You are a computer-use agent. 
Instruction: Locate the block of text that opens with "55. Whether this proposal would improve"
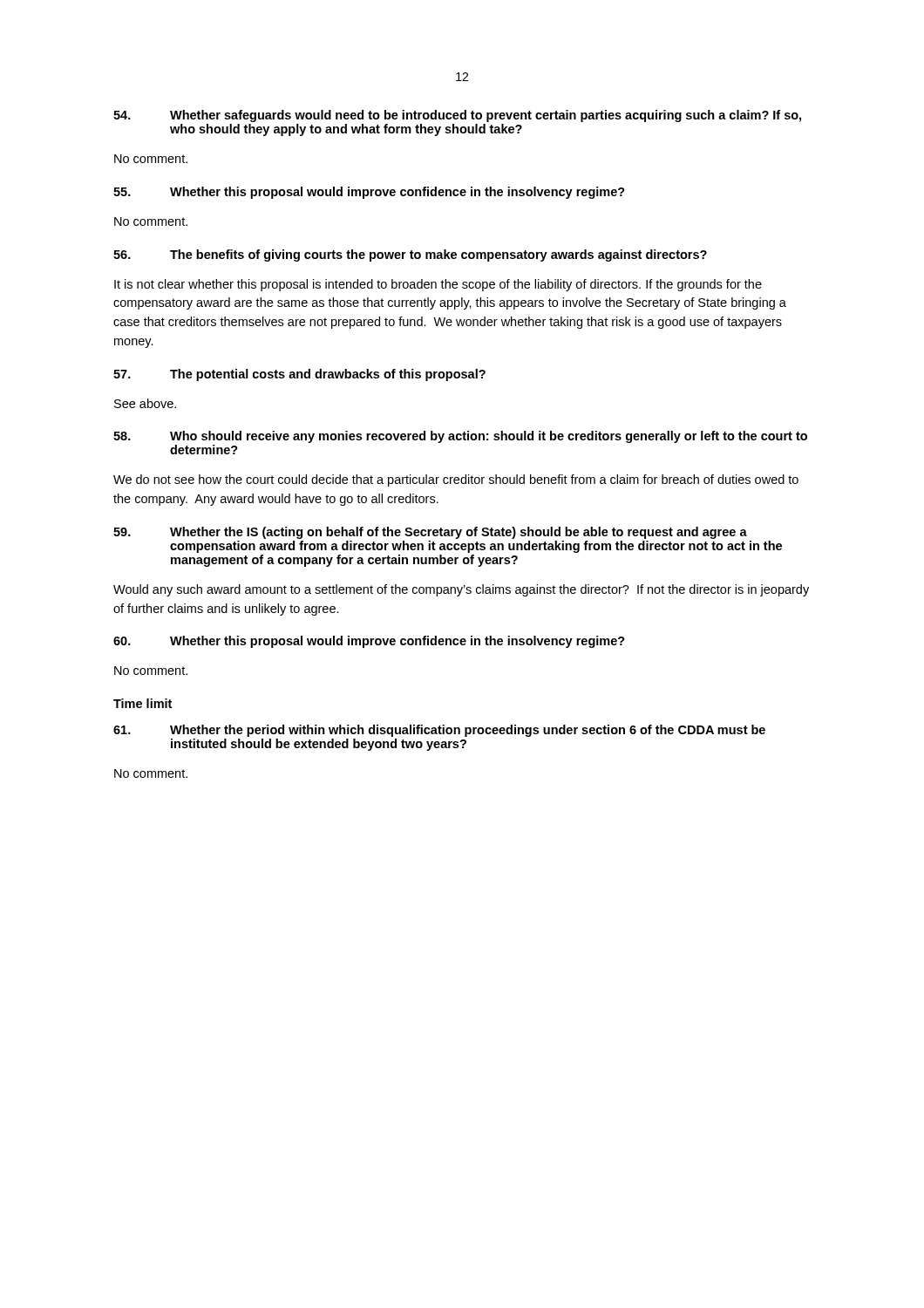pyautogui.click(x=462, y=192)
